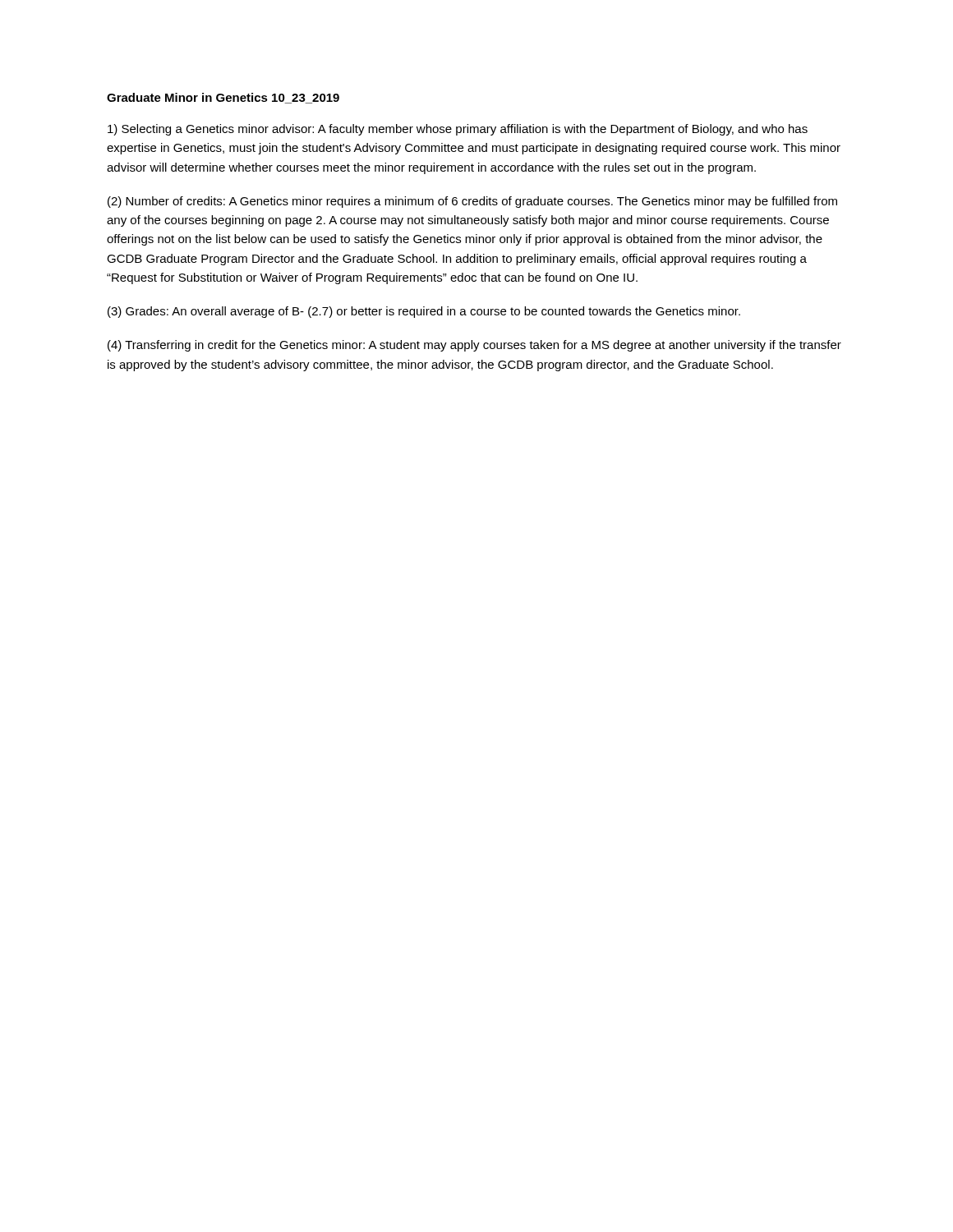
Task: Select the passage starting "1) Selecting a"
Action: click(474, 148)
